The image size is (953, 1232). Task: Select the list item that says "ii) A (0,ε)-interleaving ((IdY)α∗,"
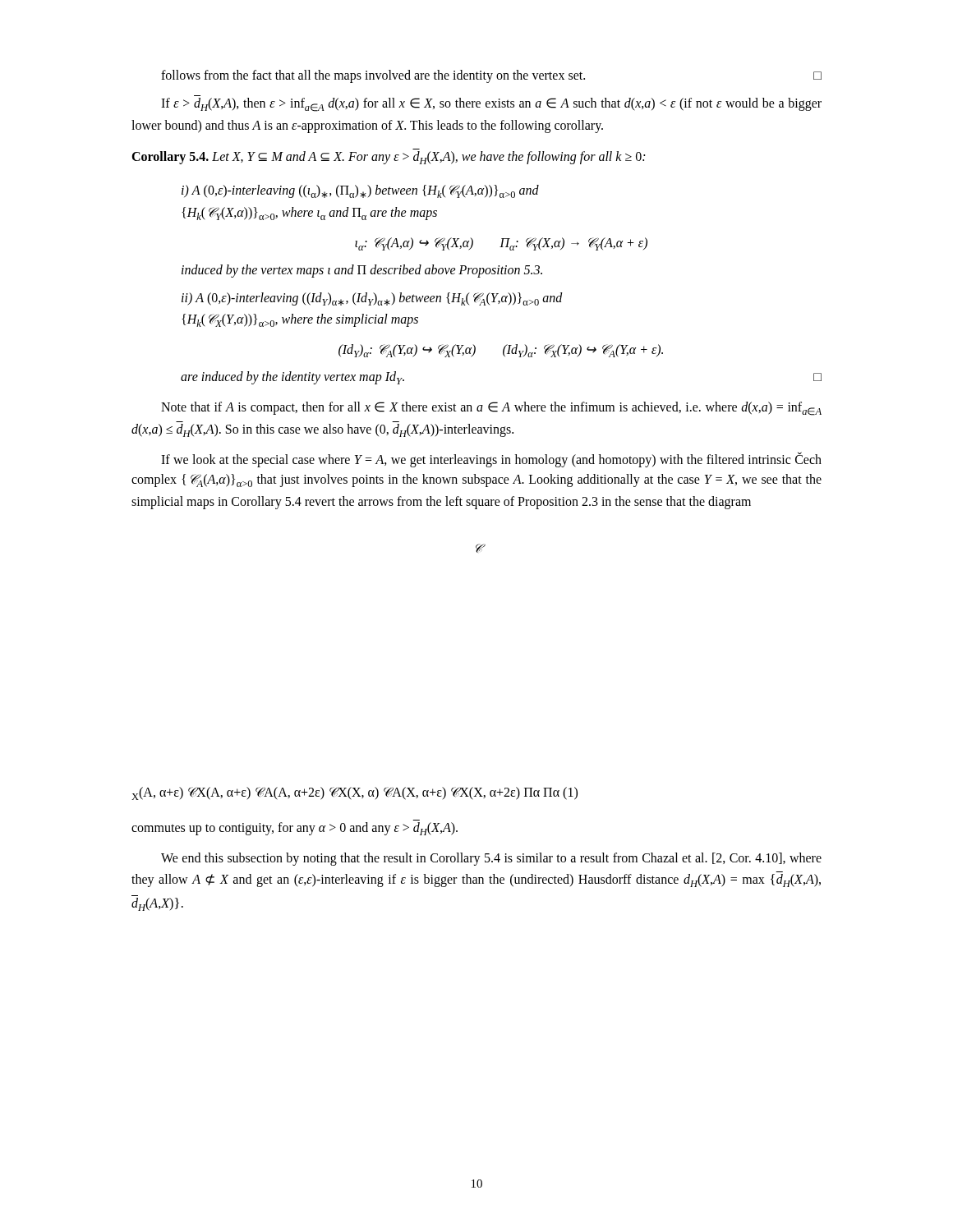pos(501,339)
